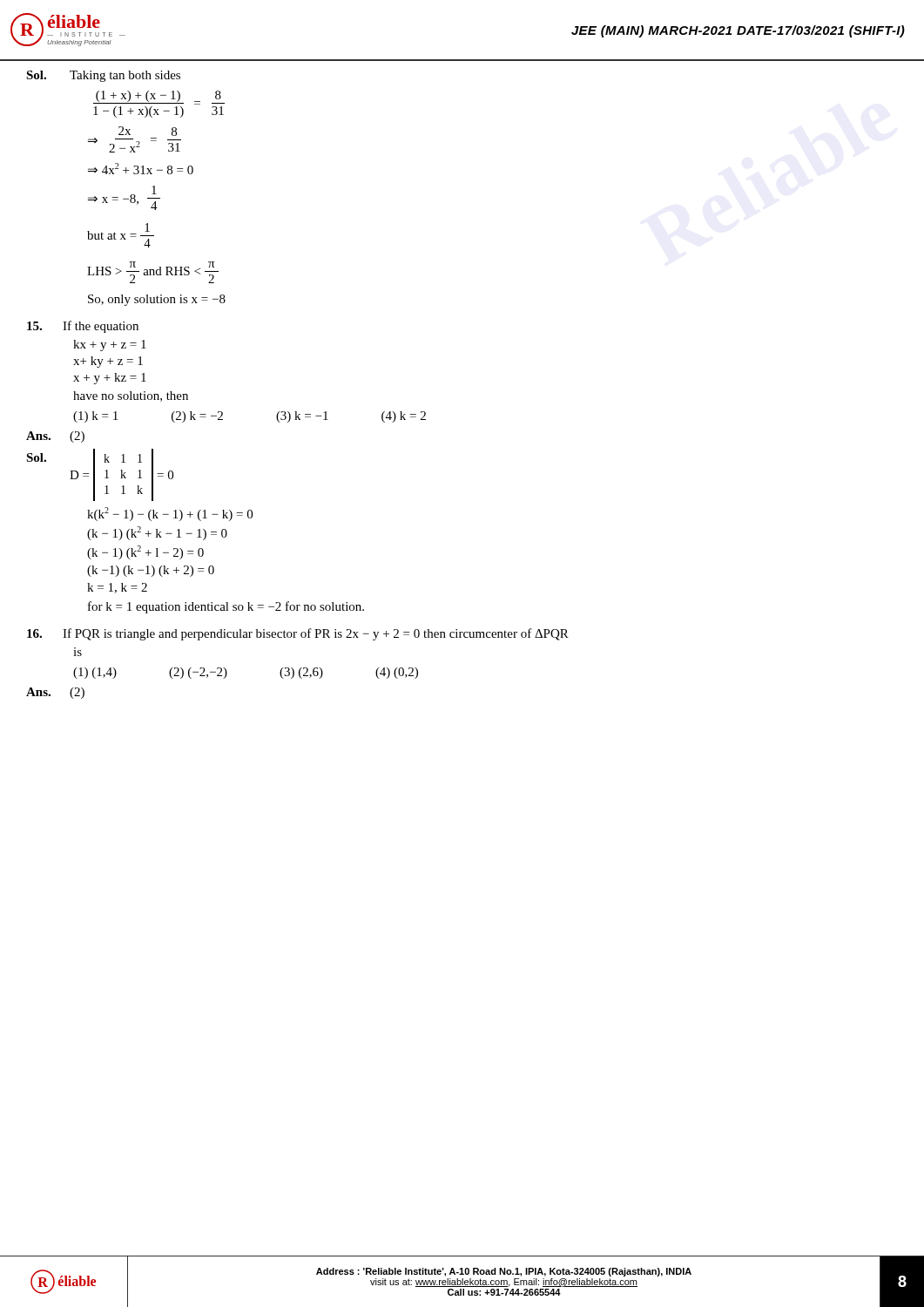Find the passage starting "⇒ x = −8,"
Screen dimensions: 1307x924
[x=124, y=198]
